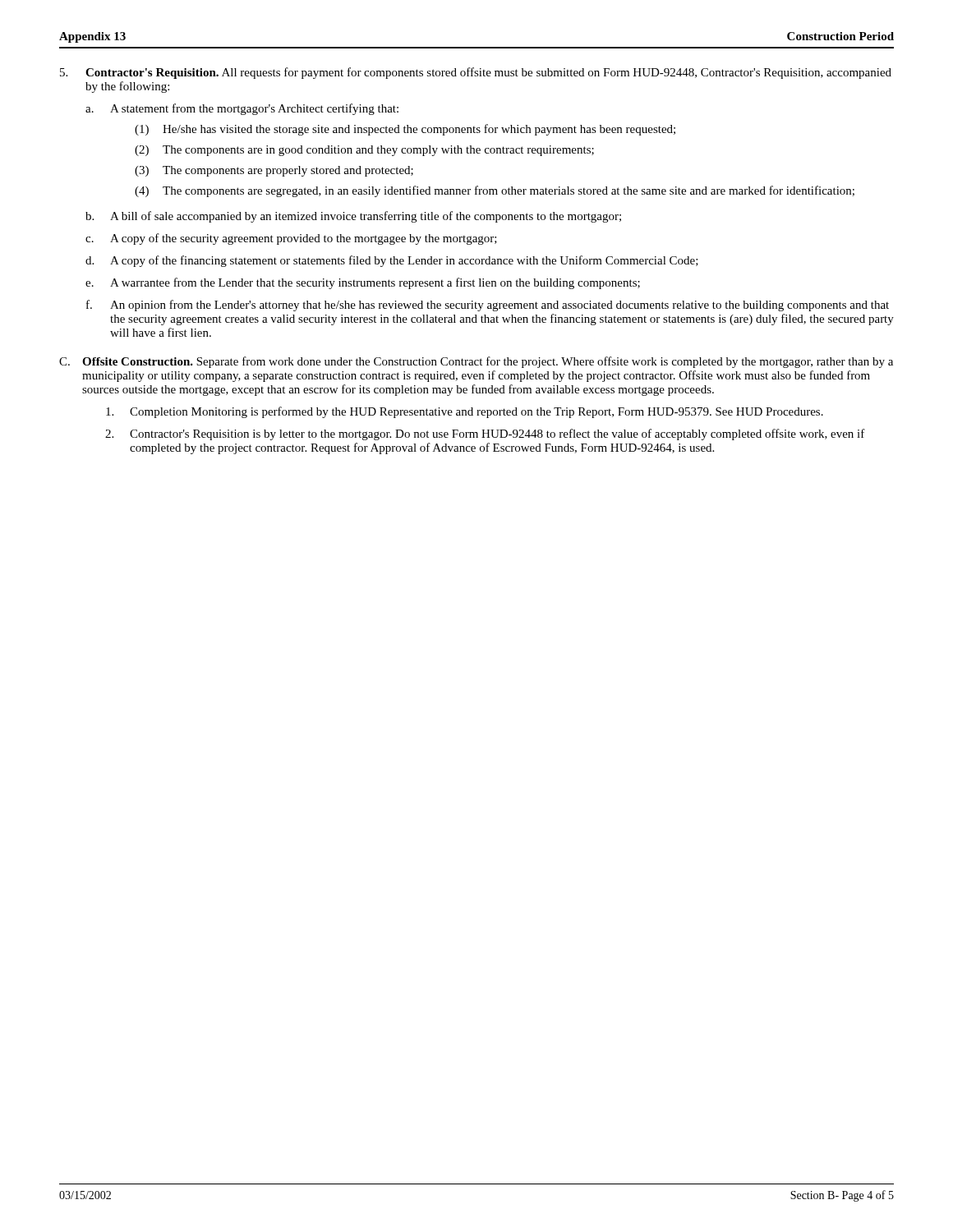The height and width of the screenshot is (1232, 953).
Task: Navigate to the region starting "2. Contractor's Requisition is"
Action: pyautogui.click(x=499, y=441)
